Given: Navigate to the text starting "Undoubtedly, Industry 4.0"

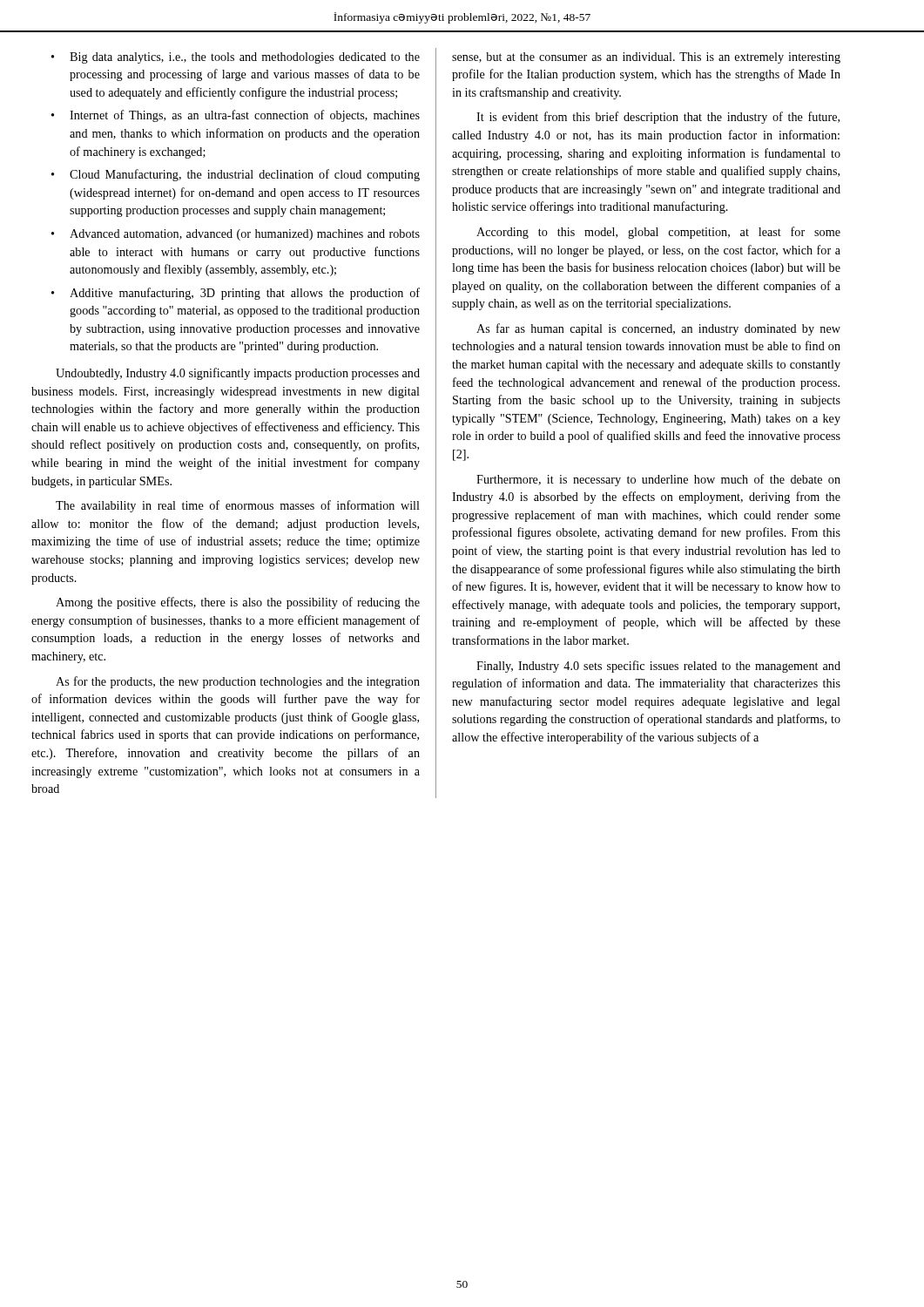Looking at the screenshot, I should click(226, 427).
